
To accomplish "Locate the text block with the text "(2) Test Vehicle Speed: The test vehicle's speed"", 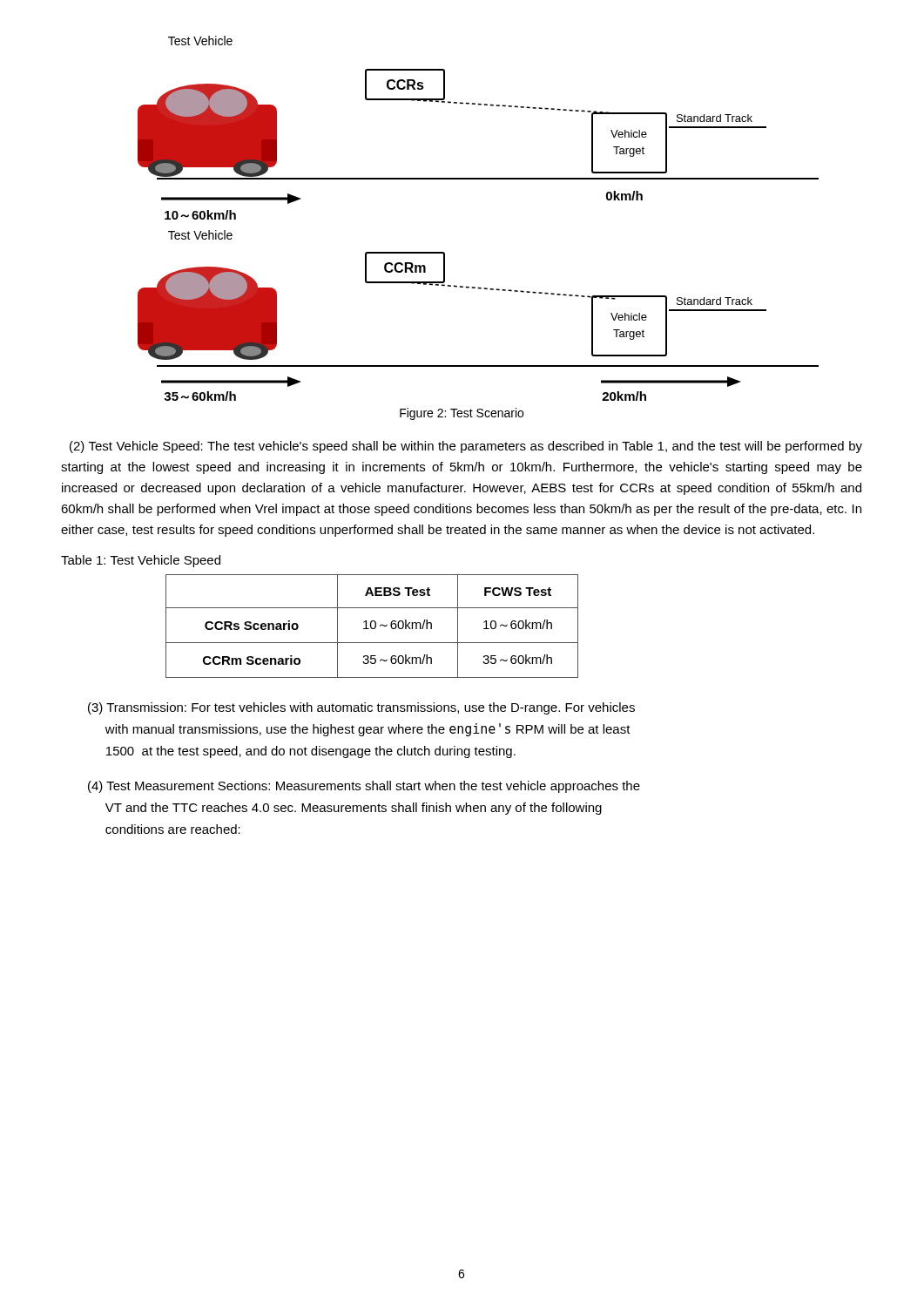I will pyautogui.click(x=462, y=488).
